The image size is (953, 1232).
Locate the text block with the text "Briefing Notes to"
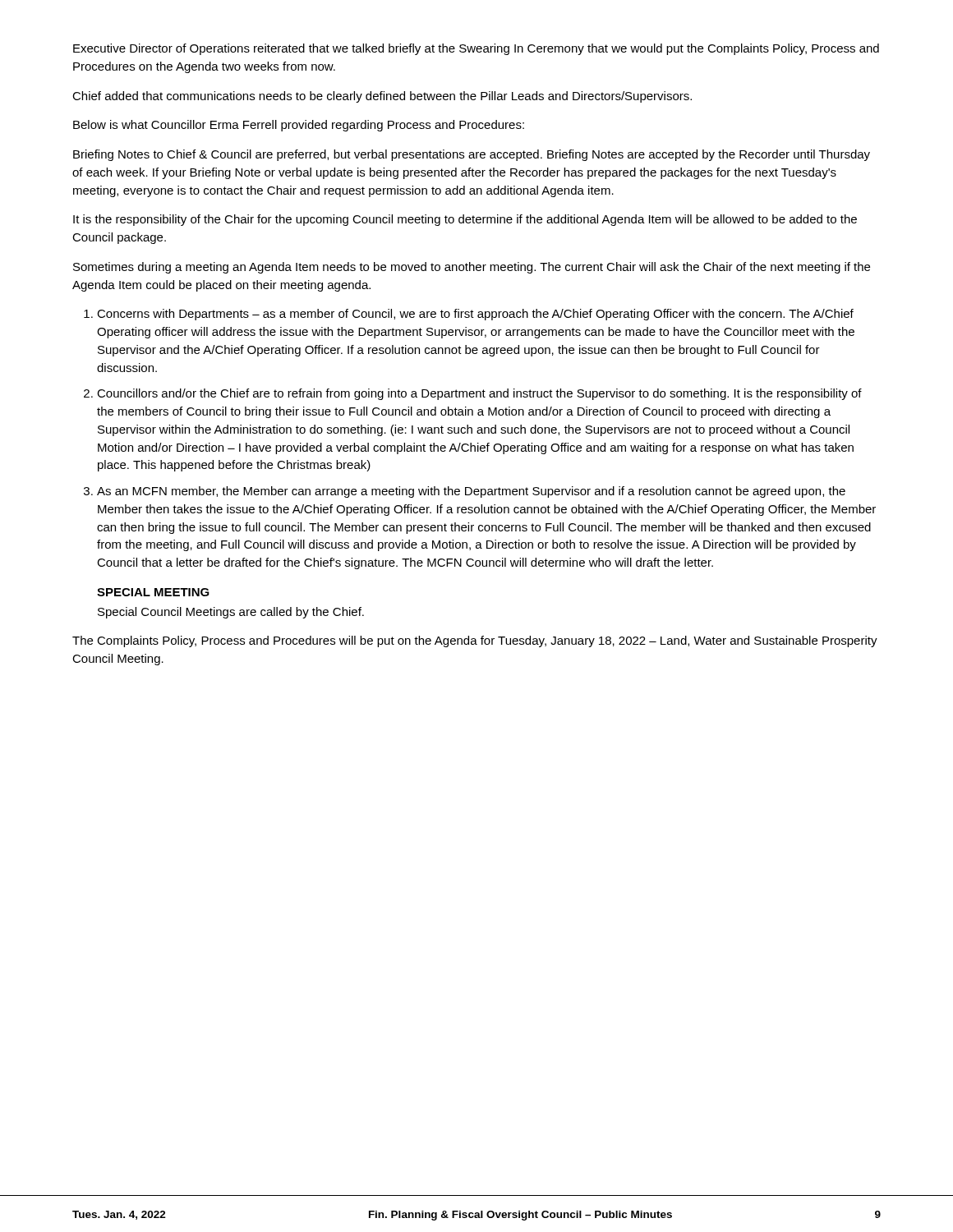(476, 172)
